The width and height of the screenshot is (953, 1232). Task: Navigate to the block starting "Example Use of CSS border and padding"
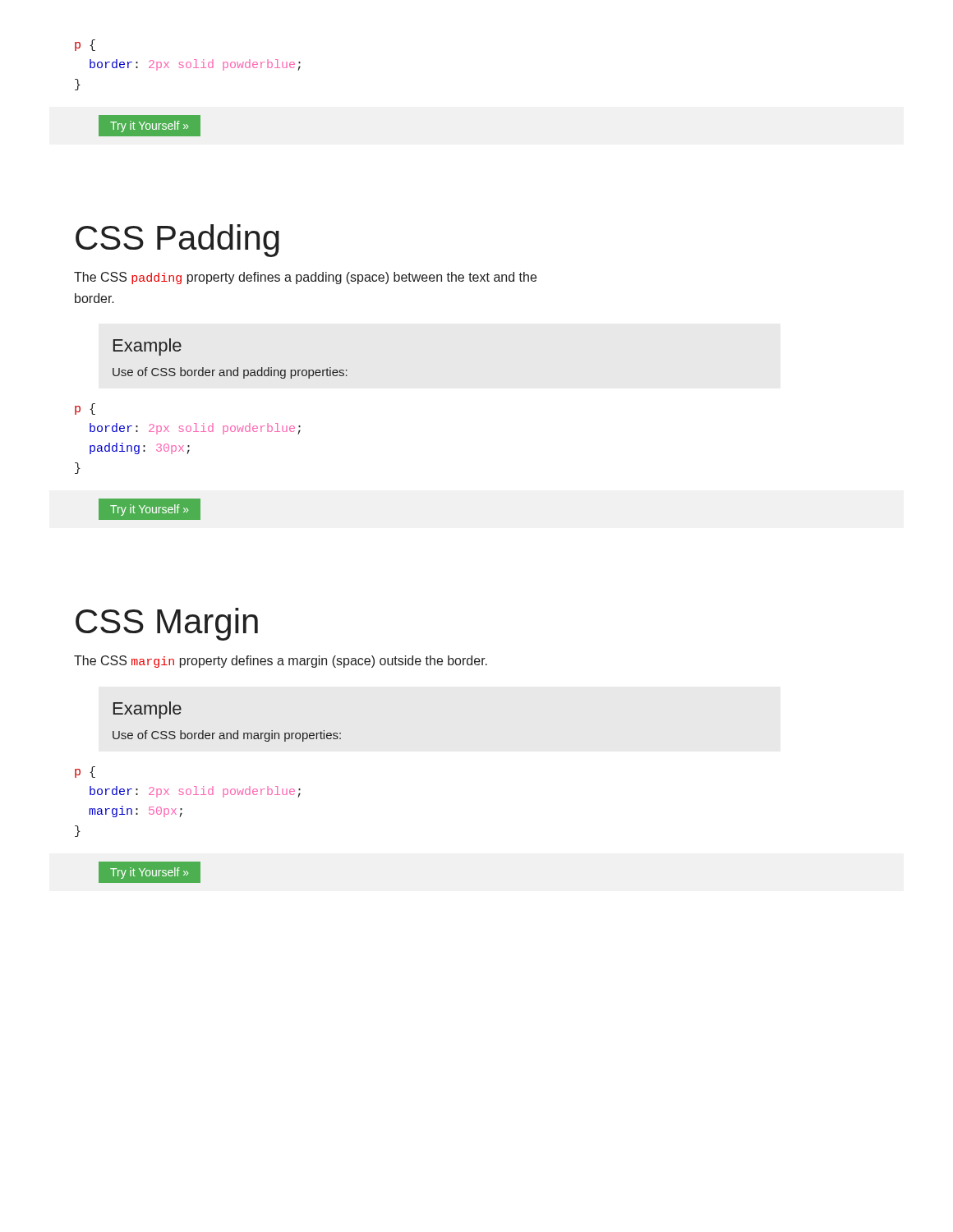(x=147, y=347)
